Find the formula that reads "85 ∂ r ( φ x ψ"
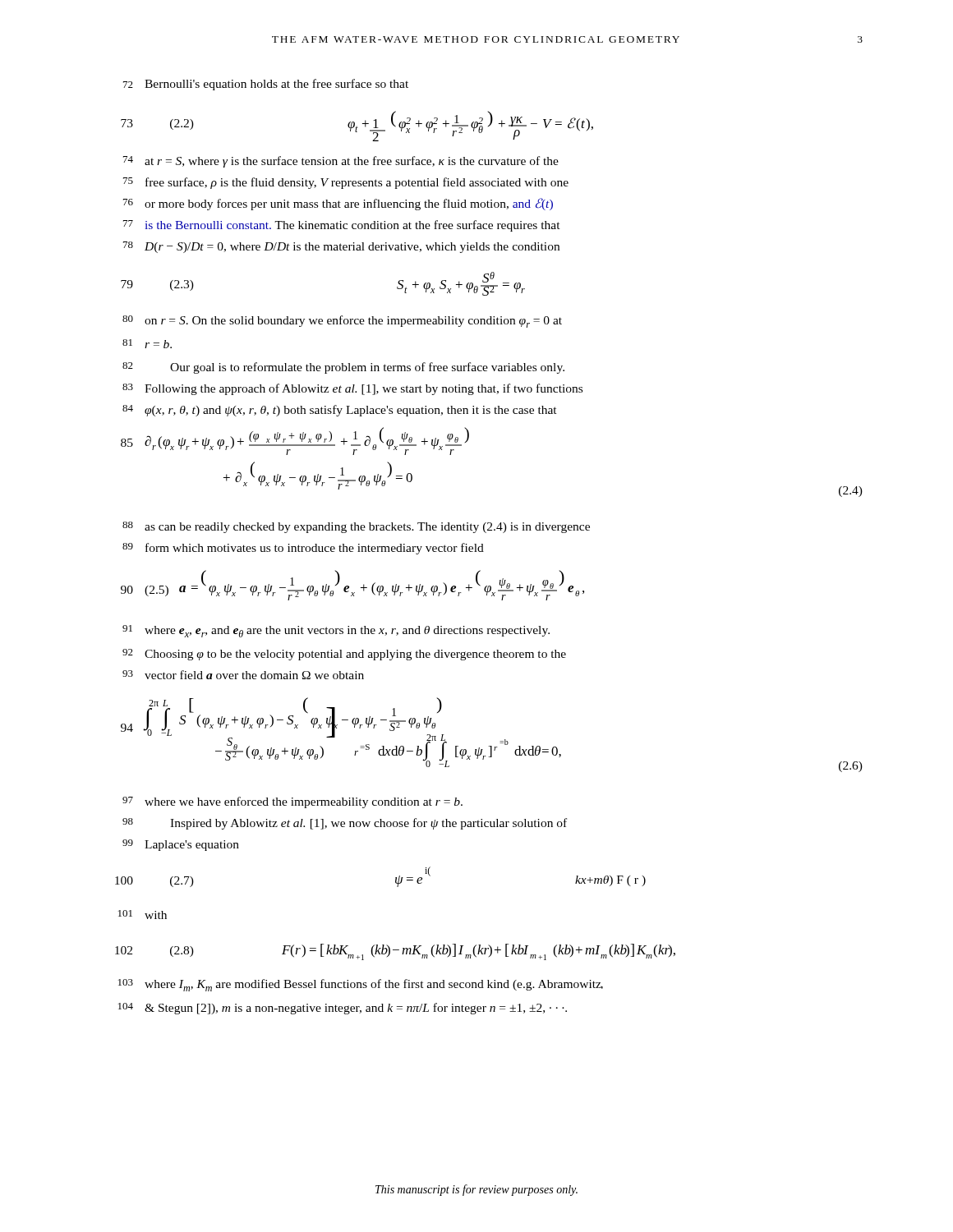953x1232 pixels. tap(295, 441)
